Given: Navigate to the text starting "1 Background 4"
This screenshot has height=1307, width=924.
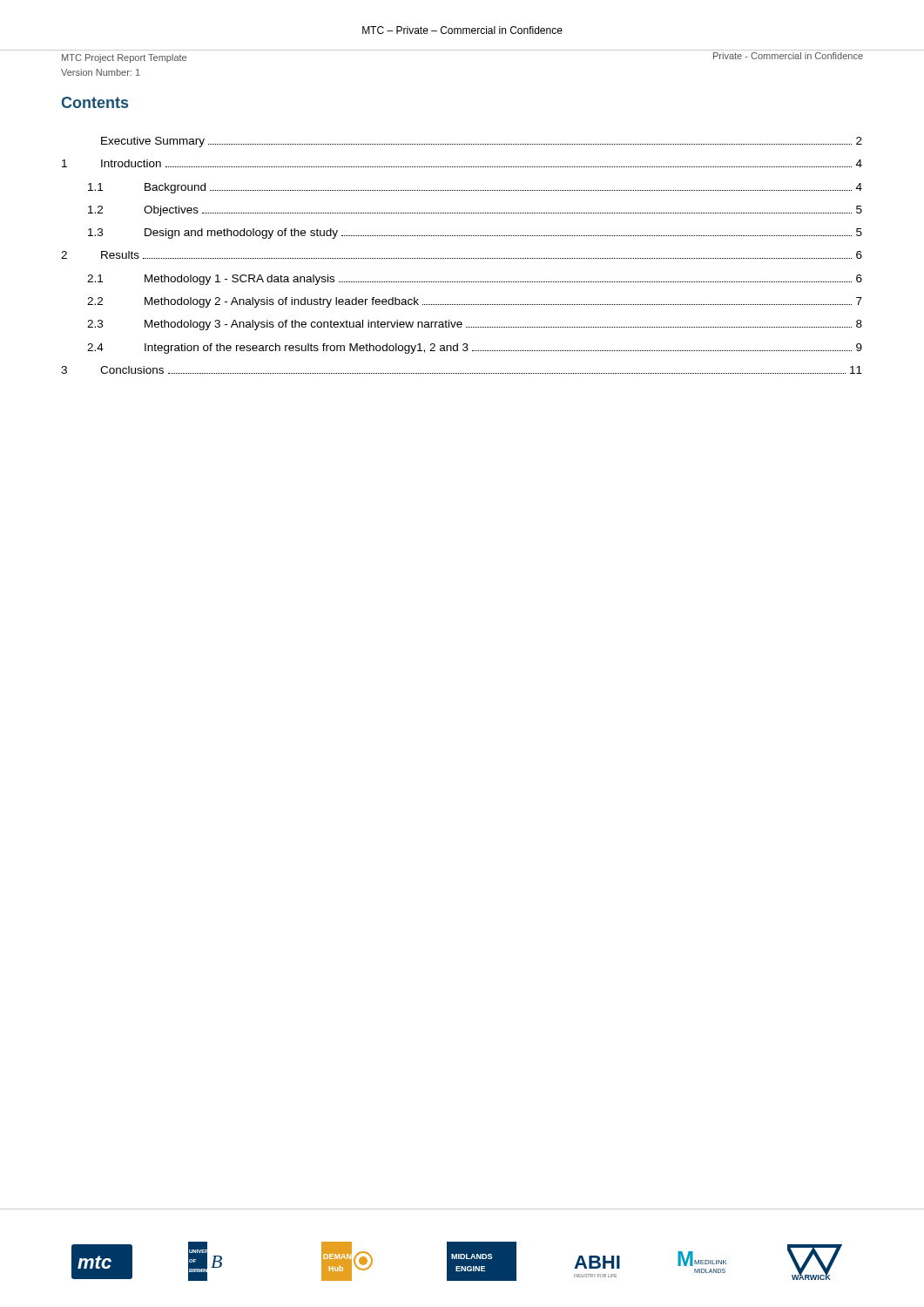Looking at the screenshot, I should click(462, 187).
